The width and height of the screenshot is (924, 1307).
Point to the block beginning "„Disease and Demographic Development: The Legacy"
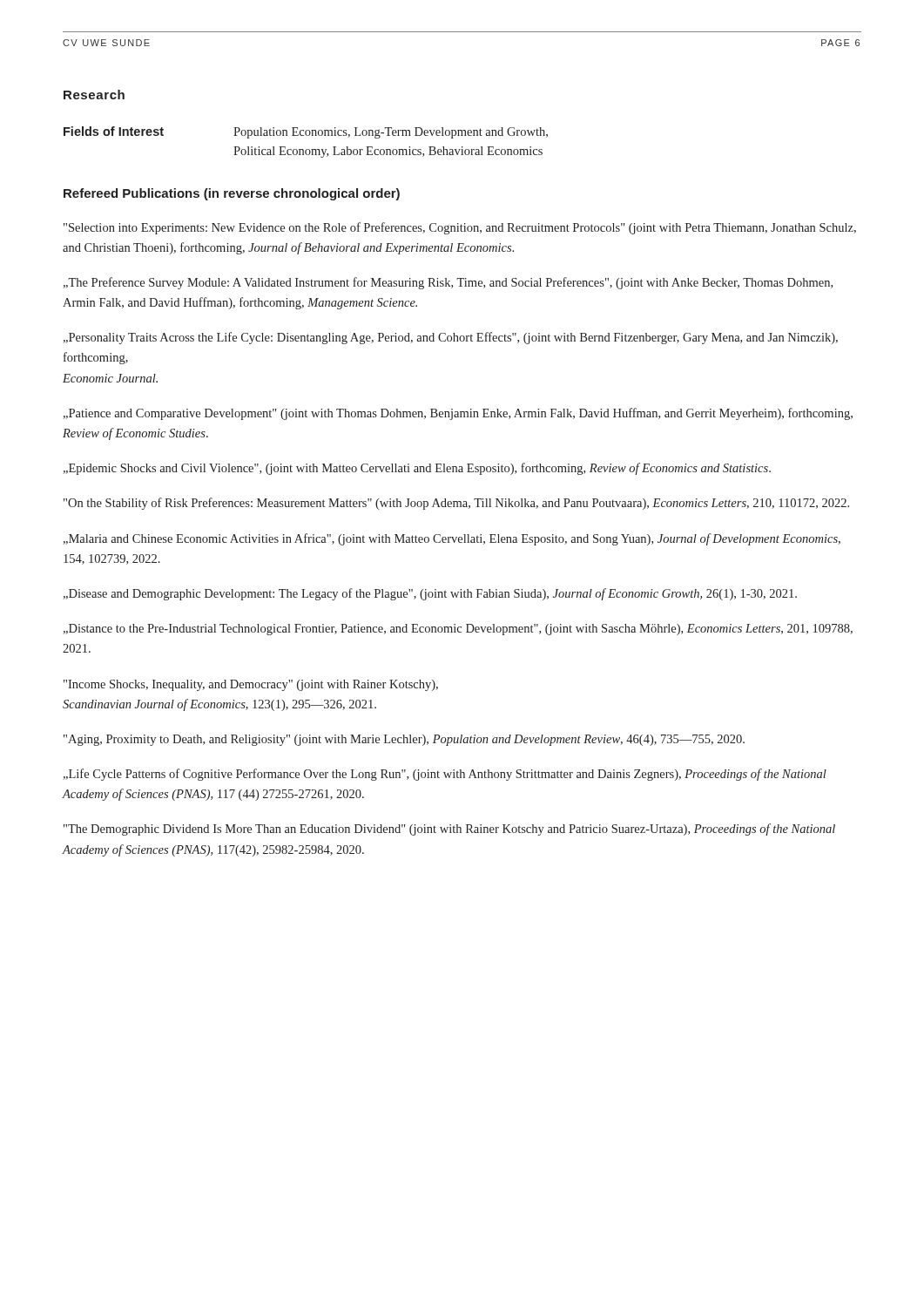[x=430, y=593]
